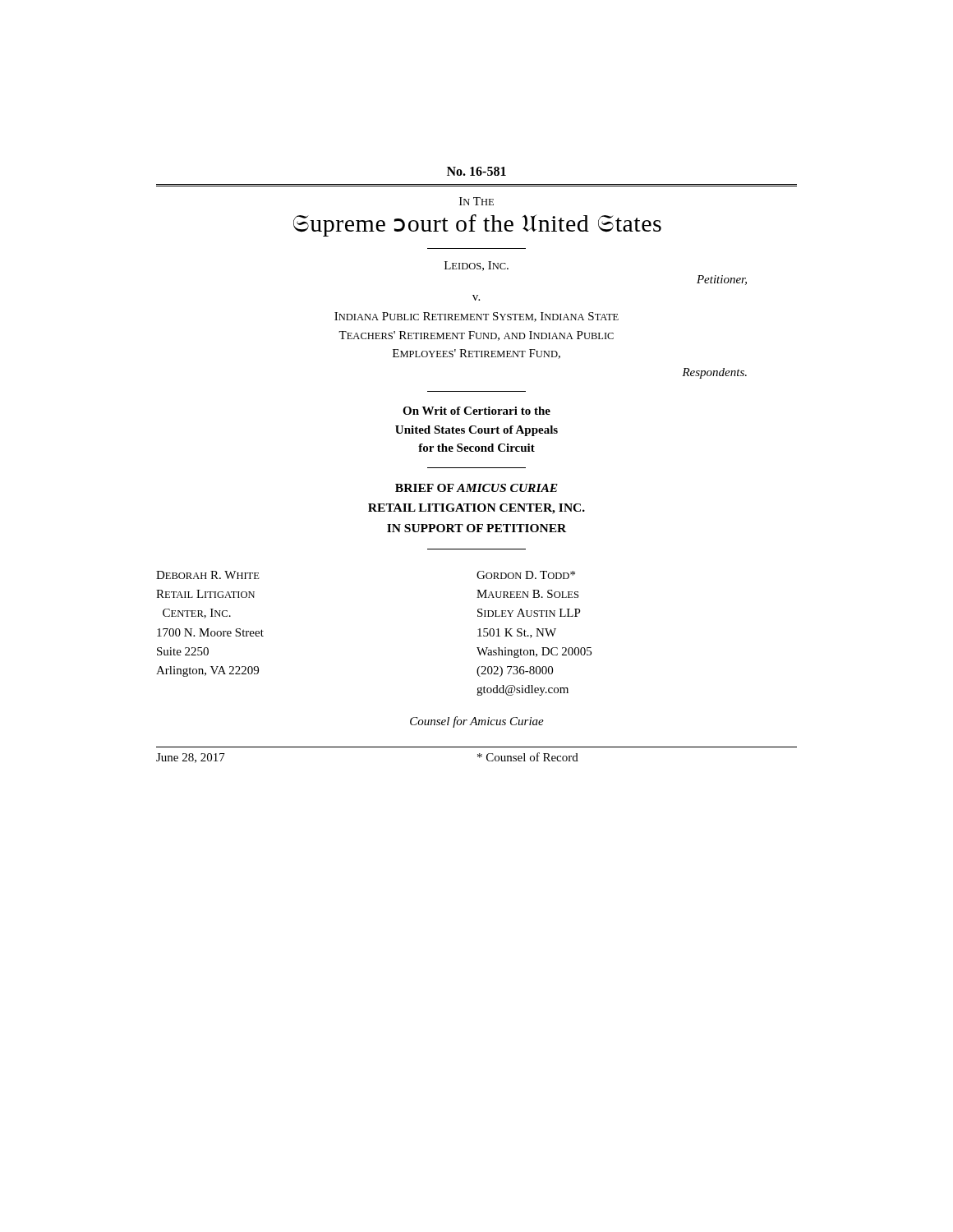This screenshot has height=1232, width=953.
Task: Navigate to the region starting "DEBORAH R. WHITE RETAIL LITIGATION CENTER, INC."
Action: (x=476, y=633)
